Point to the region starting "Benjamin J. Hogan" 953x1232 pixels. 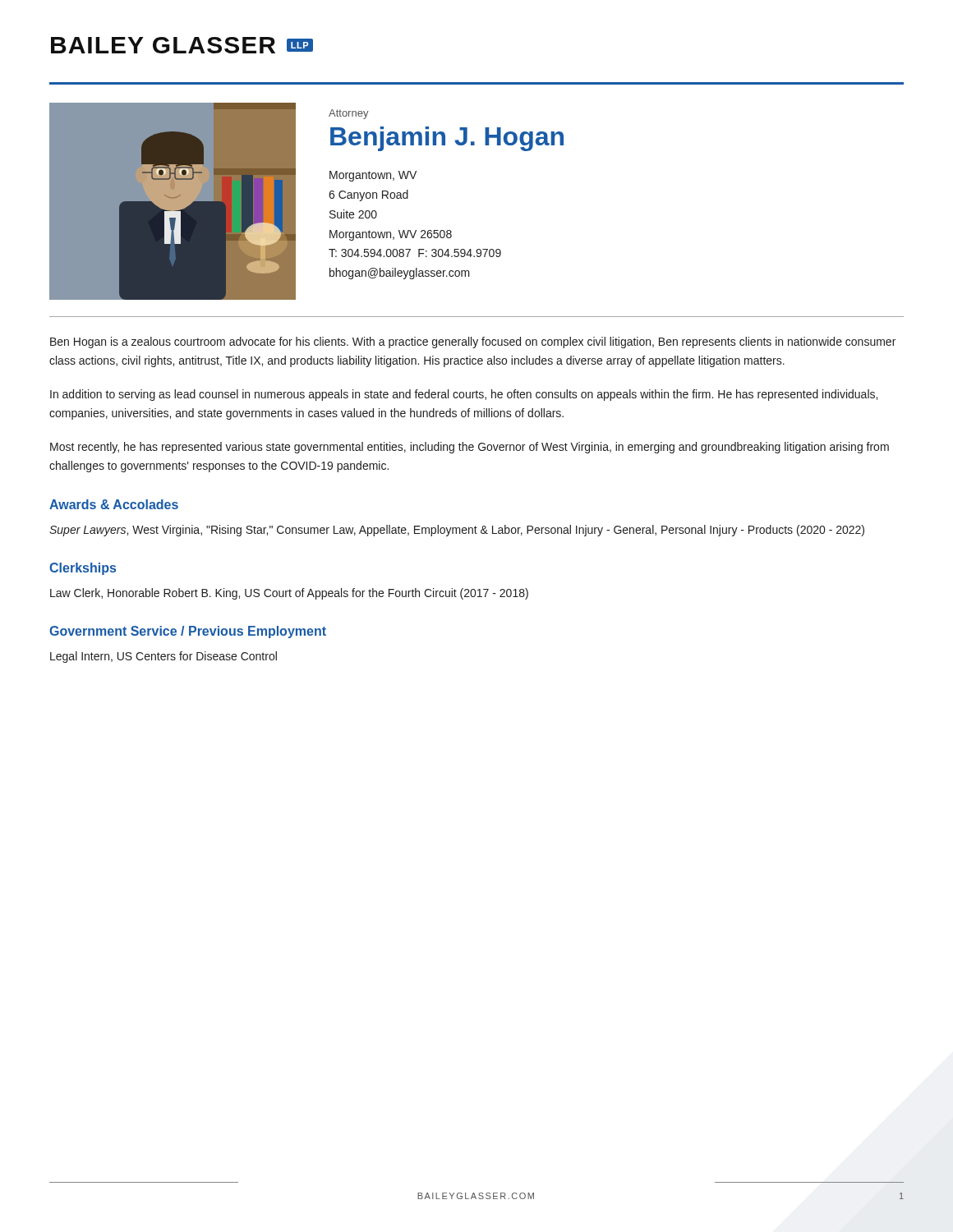click(x=447, y=137)
